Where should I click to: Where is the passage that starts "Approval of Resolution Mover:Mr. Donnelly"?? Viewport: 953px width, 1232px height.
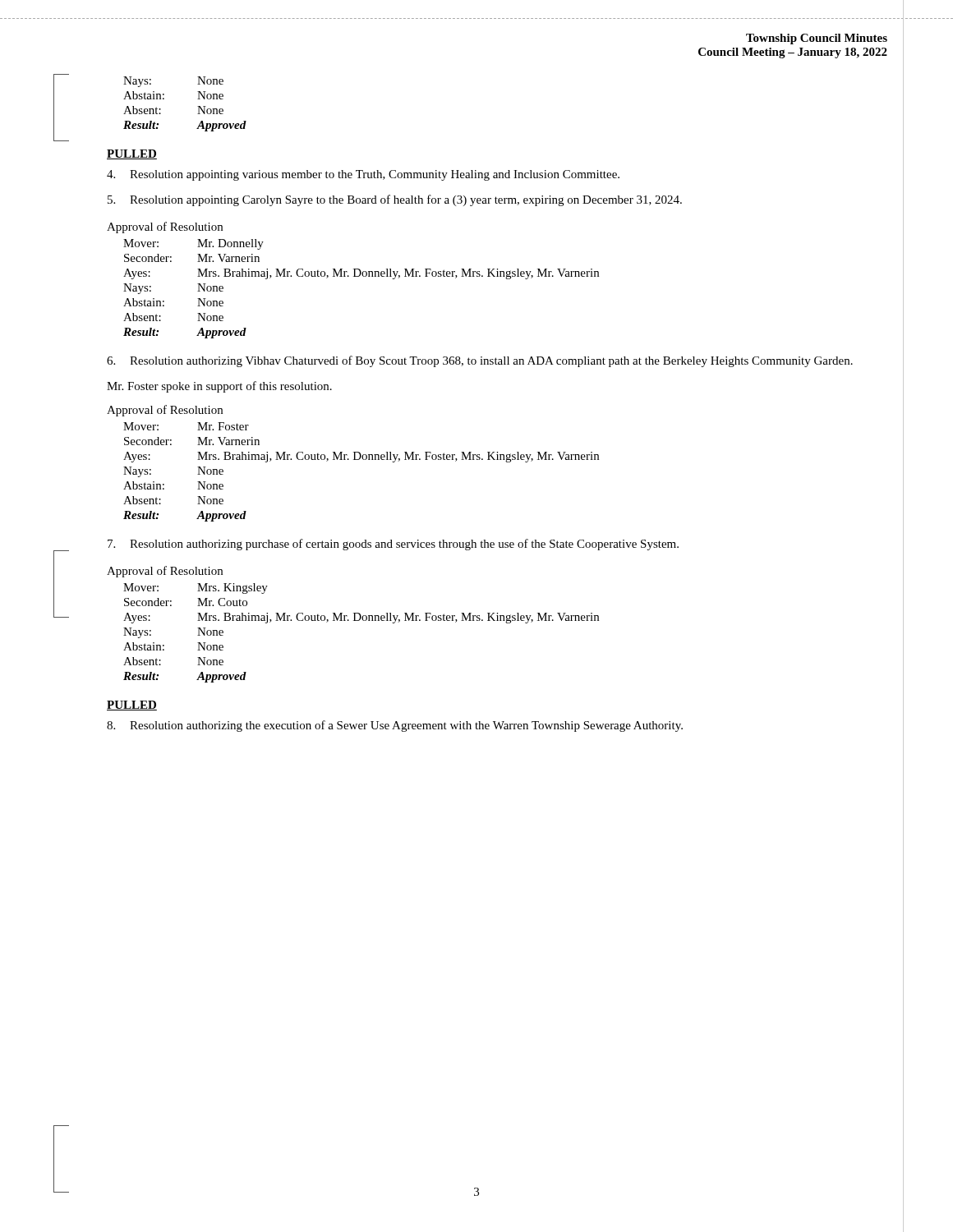497,280
